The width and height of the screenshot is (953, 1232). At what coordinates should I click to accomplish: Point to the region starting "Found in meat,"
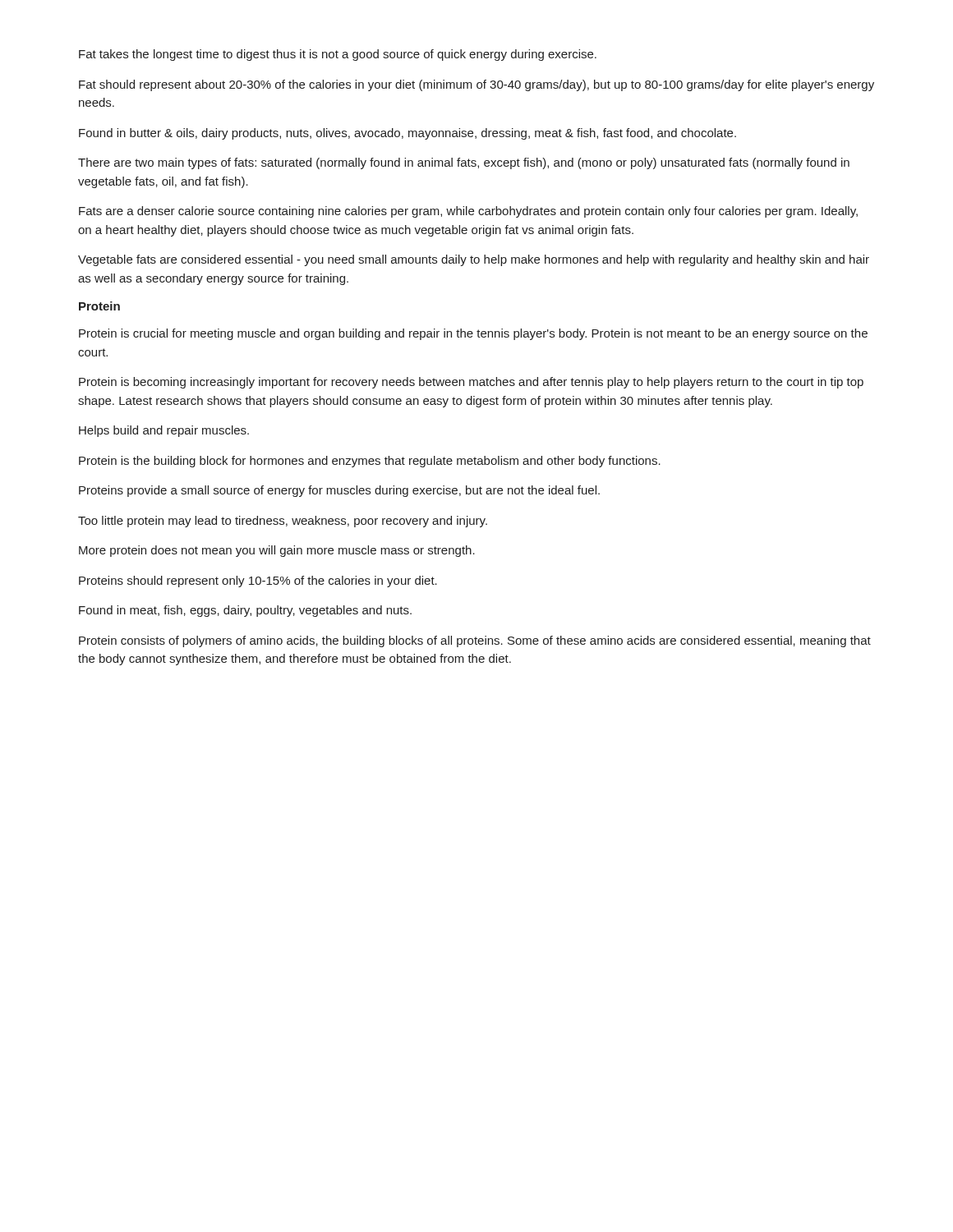(x=245, y=610)
